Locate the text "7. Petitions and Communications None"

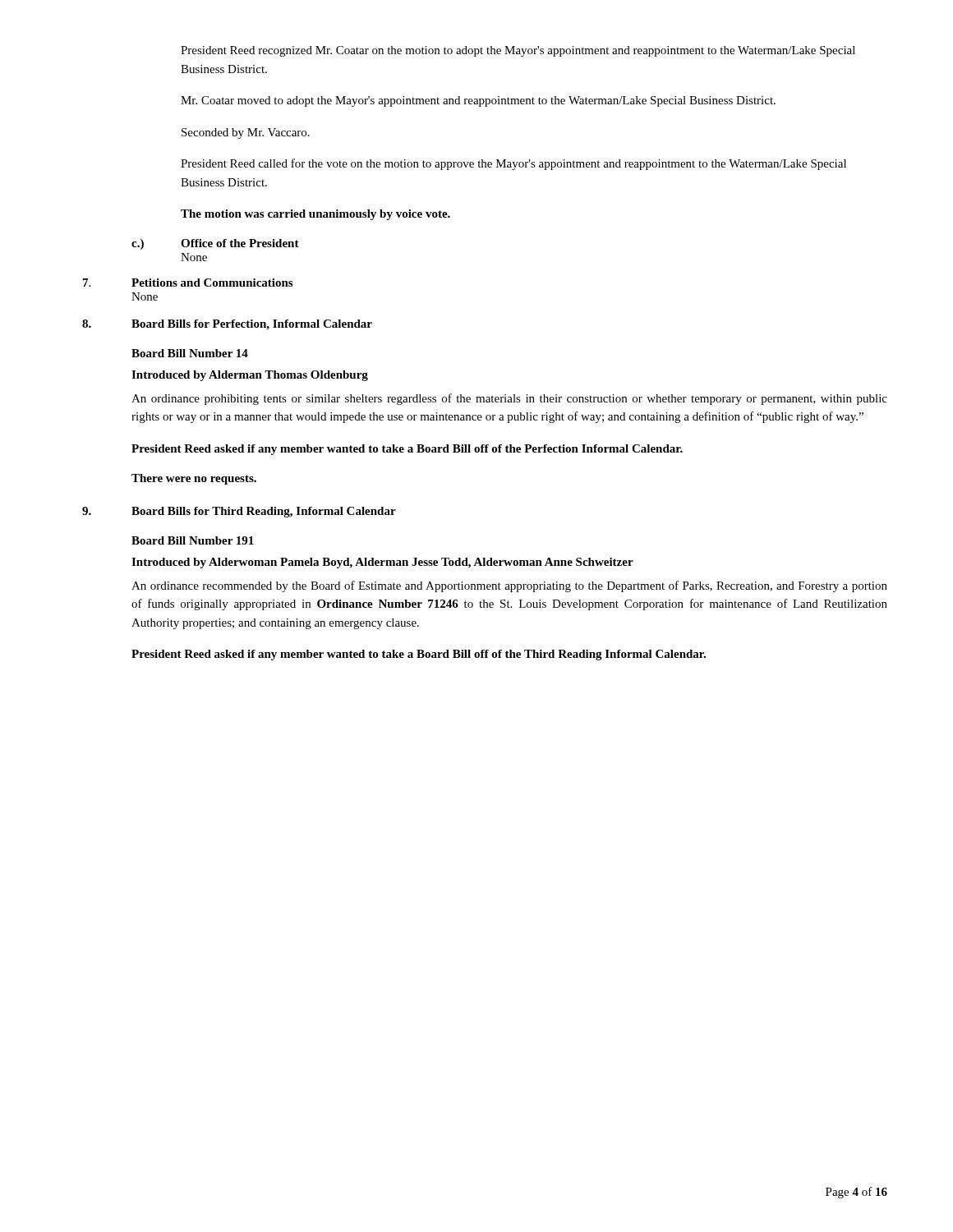click(188, 290)
